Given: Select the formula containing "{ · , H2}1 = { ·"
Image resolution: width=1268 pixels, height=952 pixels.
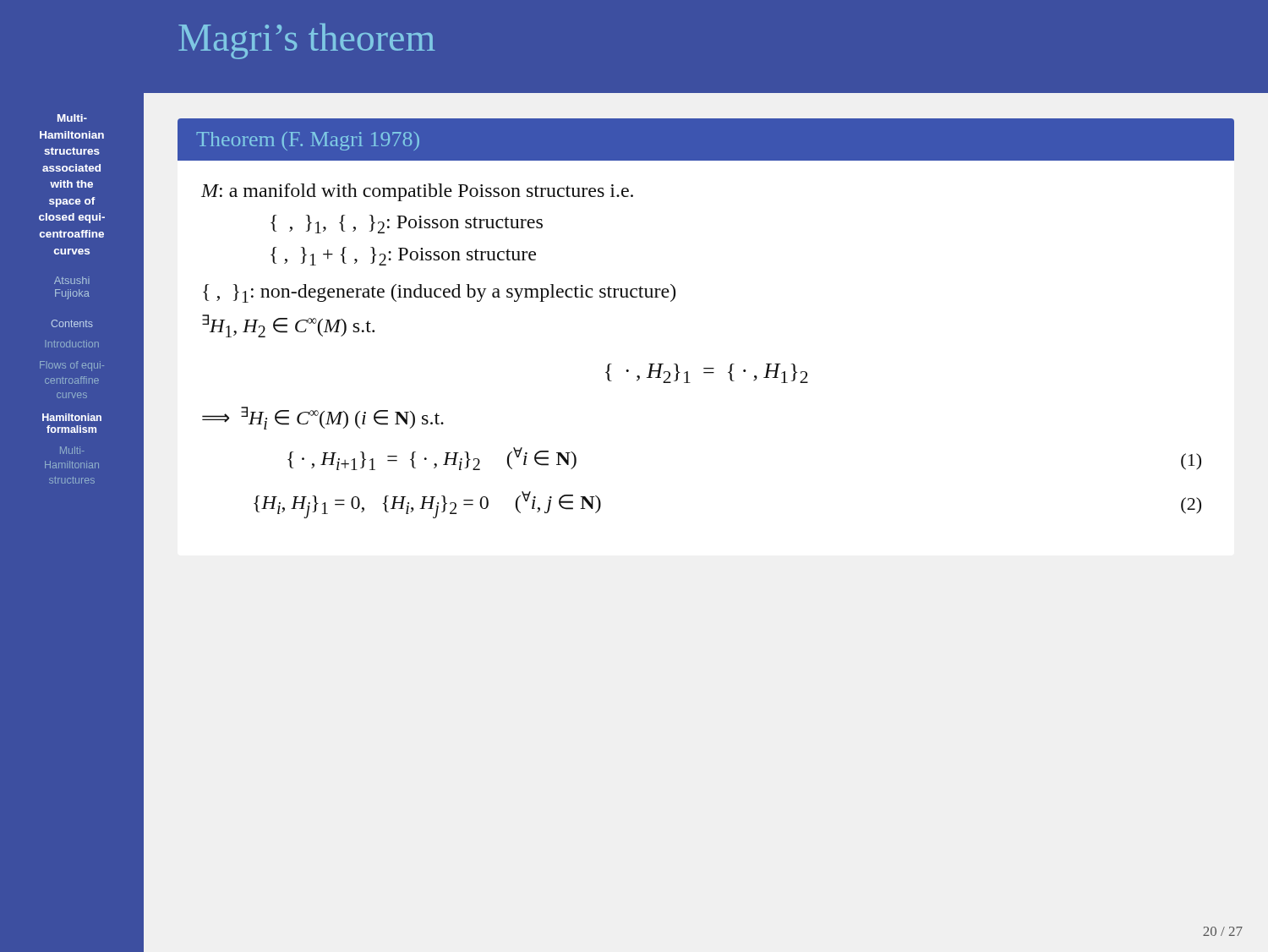Looking at the screenshot, I should (x=706, y=373).
